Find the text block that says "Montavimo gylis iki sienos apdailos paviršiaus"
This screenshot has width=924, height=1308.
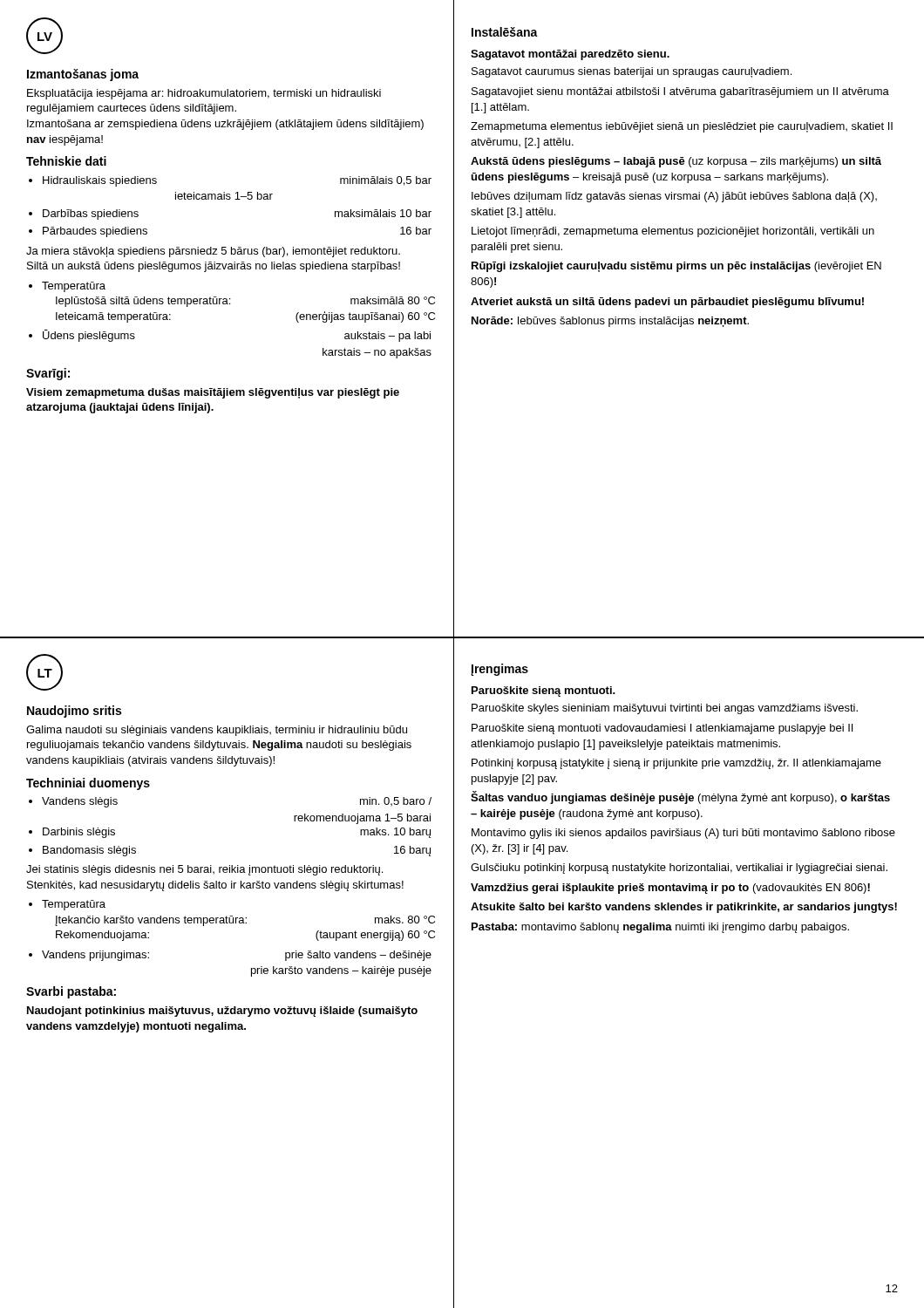pos(684,840)
